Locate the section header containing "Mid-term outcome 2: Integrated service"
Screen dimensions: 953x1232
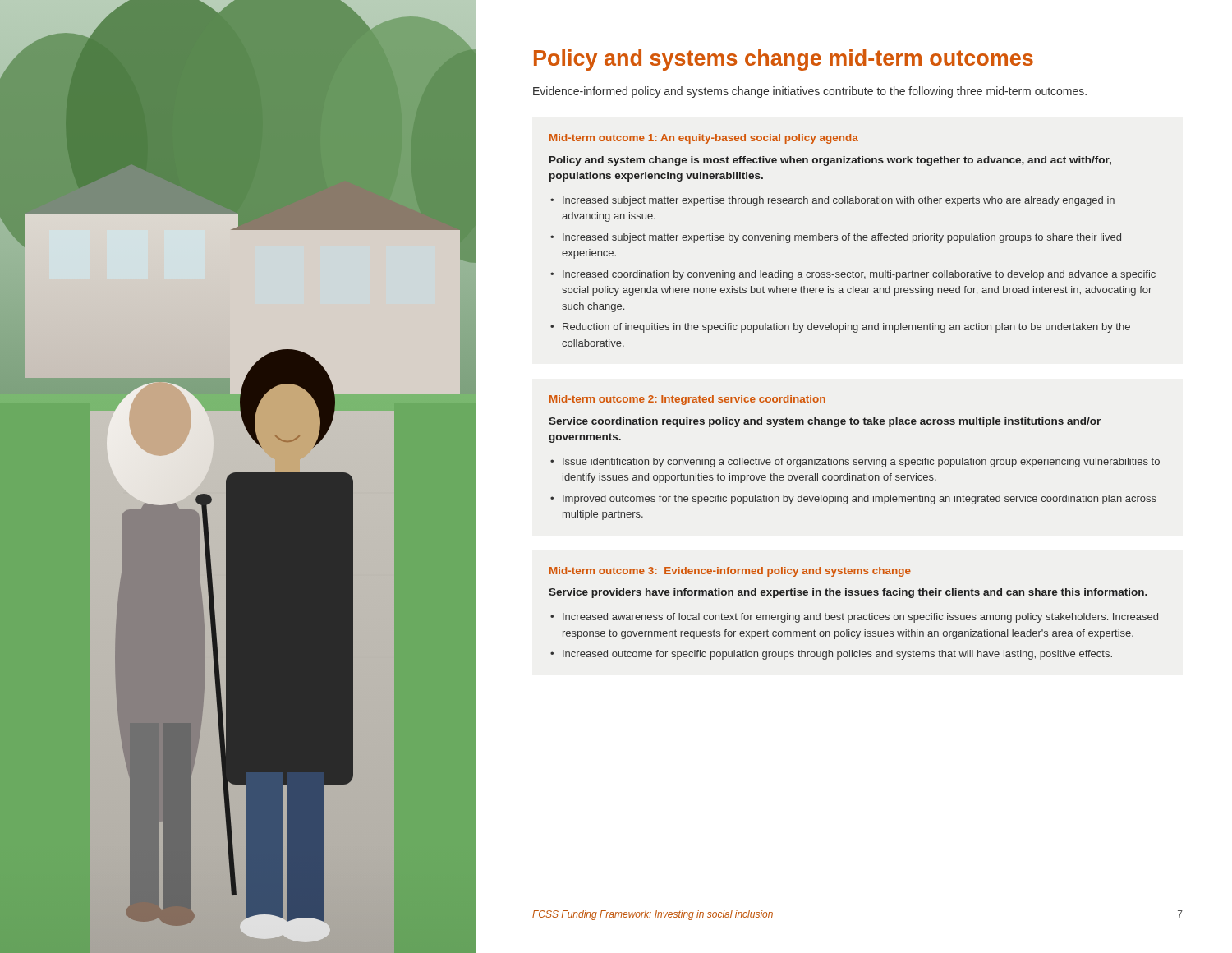[x=687, y=399]
